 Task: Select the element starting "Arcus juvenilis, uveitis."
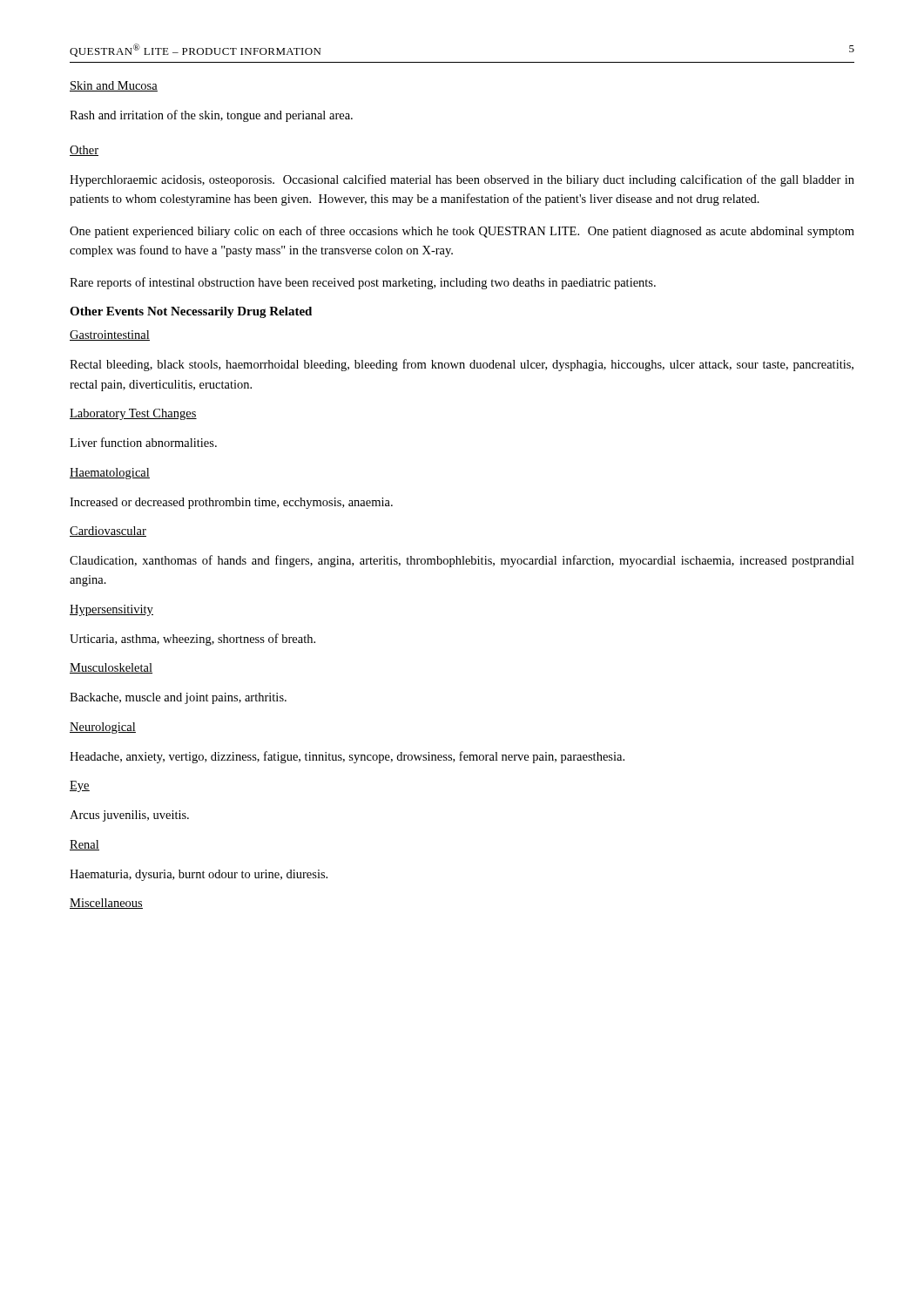tap(130, 815)
